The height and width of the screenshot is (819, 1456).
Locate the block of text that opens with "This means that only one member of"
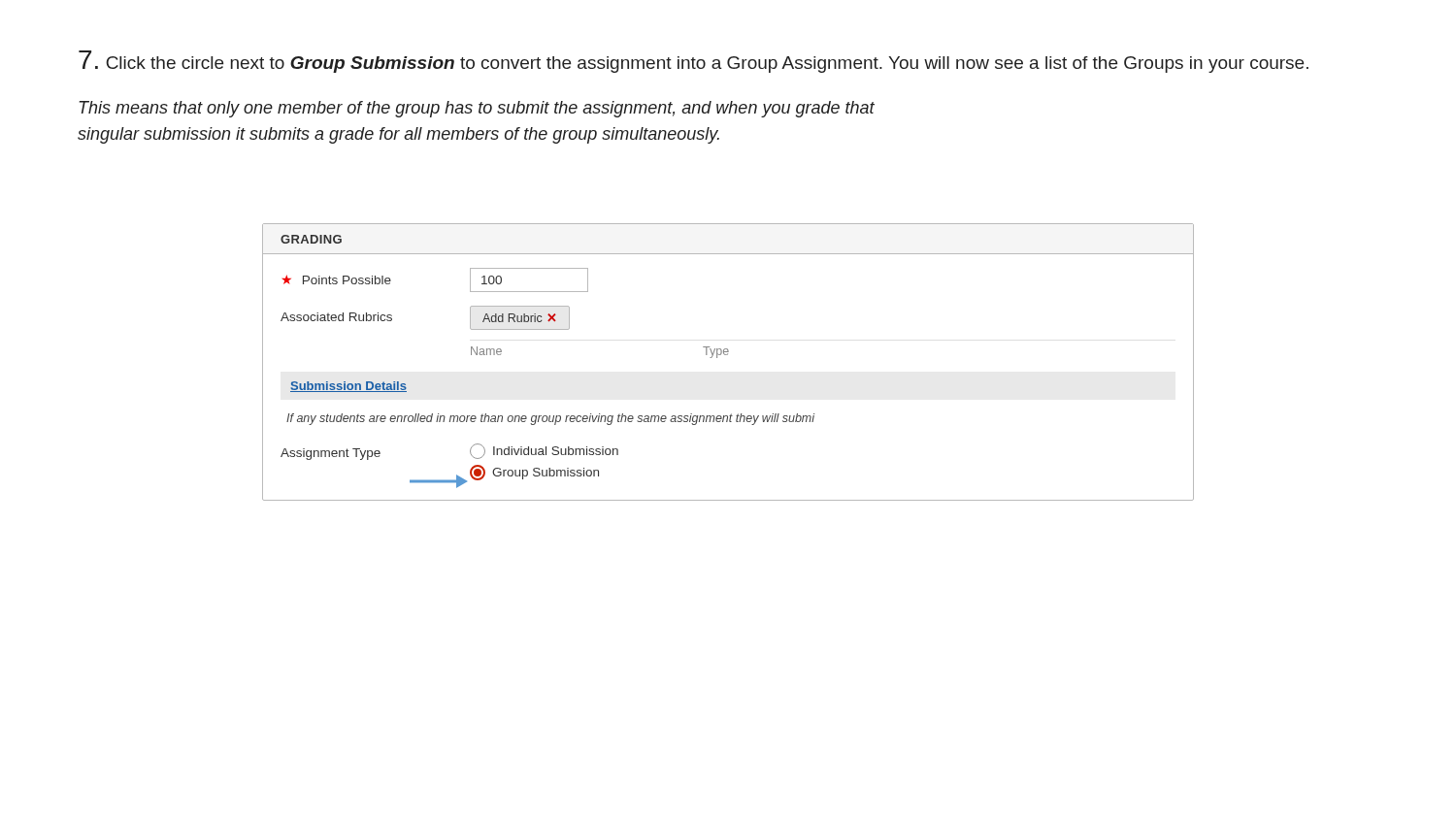point(476,121)
